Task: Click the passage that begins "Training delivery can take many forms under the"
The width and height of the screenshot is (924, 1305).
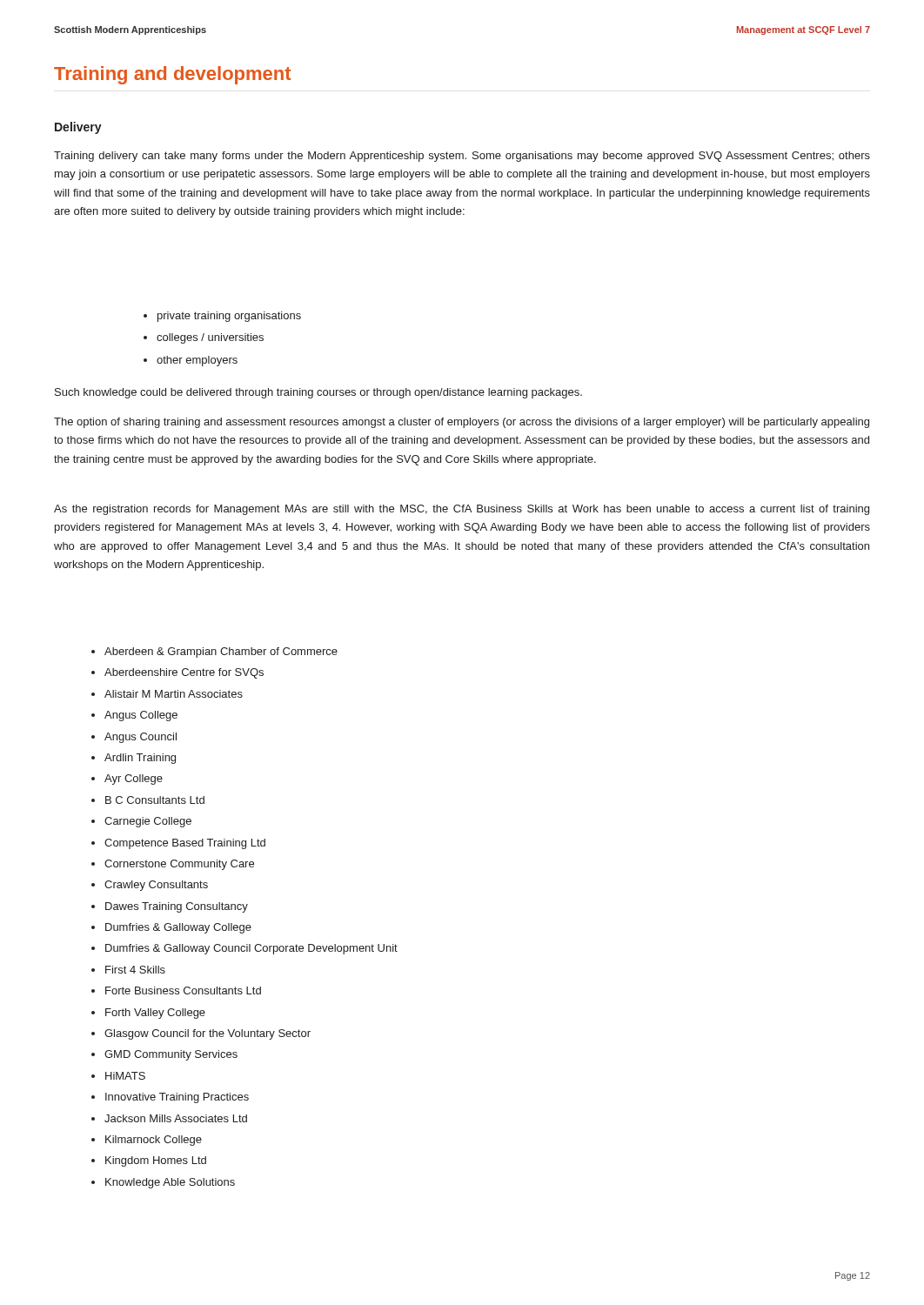Action: pyautogui.click(x=462, y=183)
